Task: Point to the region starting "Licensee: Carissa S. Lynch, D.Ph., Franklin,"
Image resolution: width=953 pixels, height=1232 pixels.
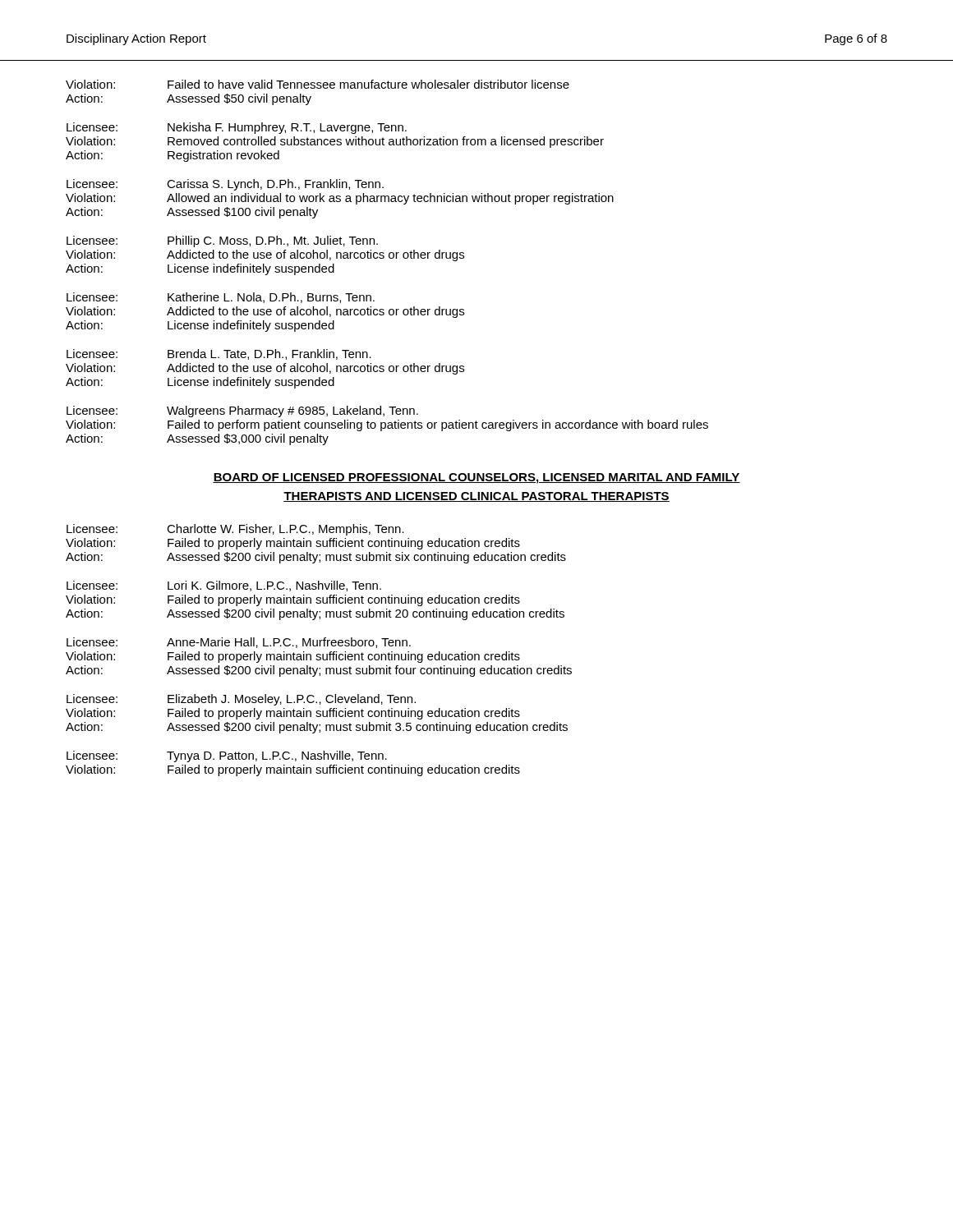Action: tap(476, 197)
